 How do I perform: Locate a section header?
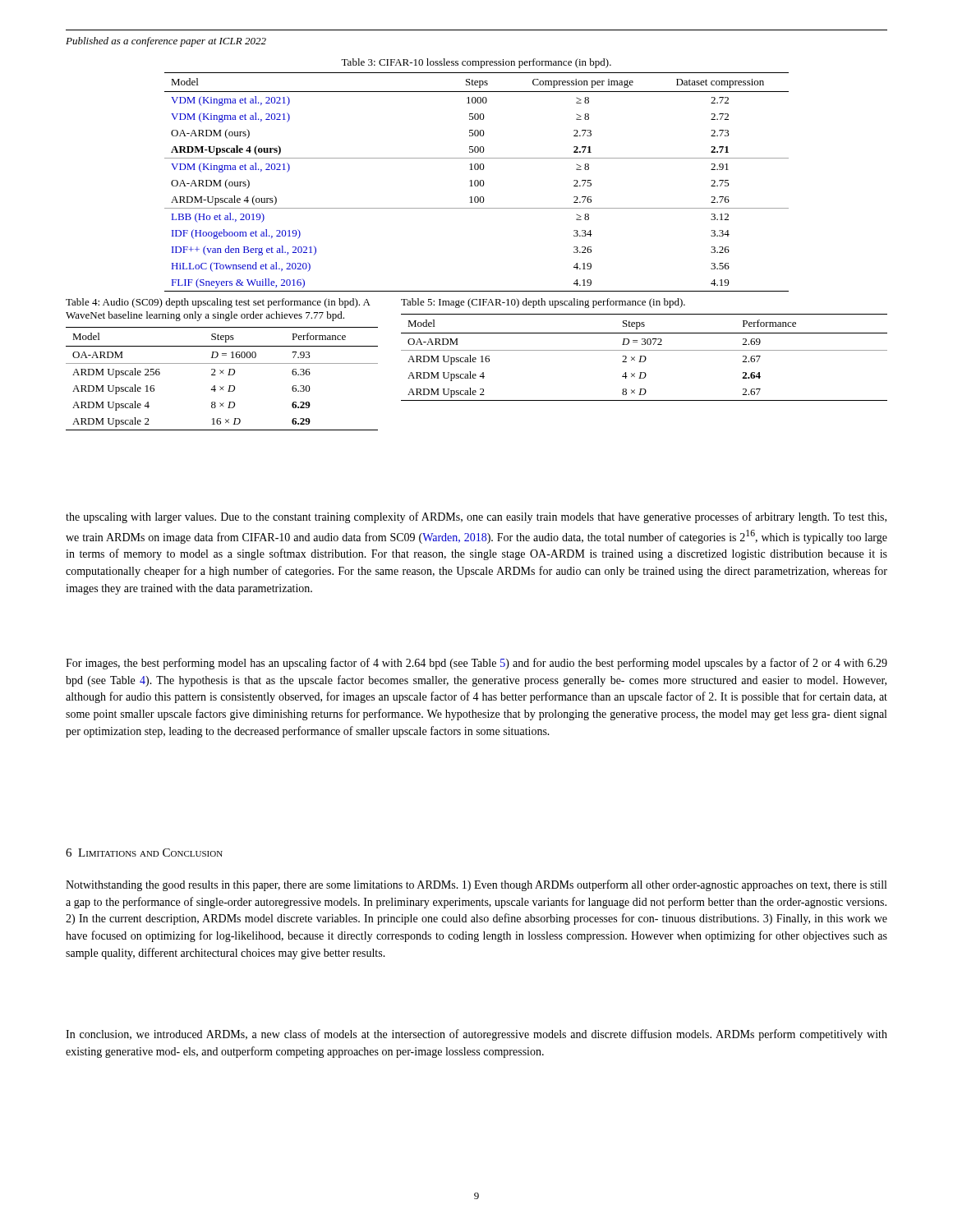(144, 853)
